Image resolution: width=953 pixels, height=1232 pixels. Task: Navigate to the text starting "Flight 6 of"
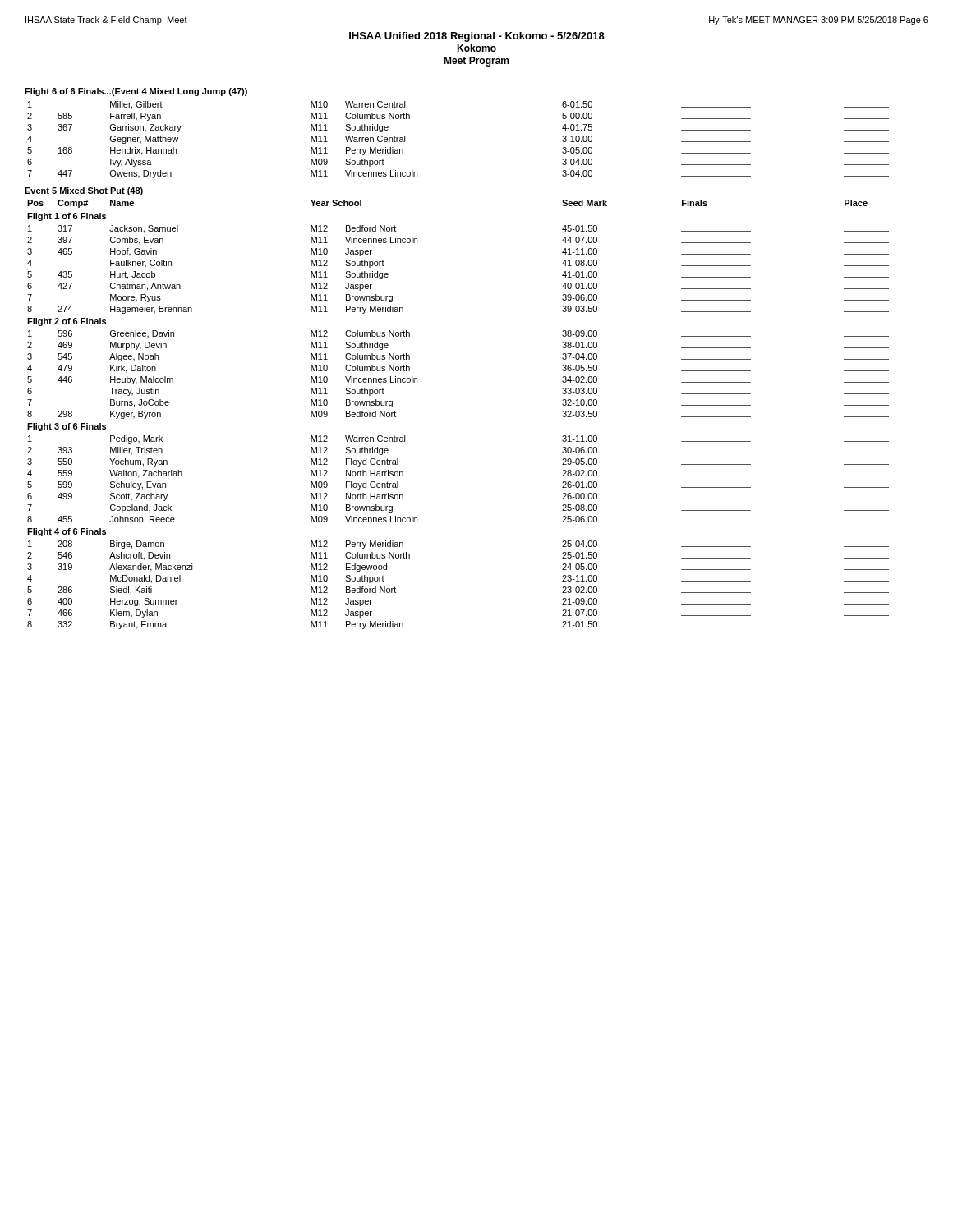(136, 91)
